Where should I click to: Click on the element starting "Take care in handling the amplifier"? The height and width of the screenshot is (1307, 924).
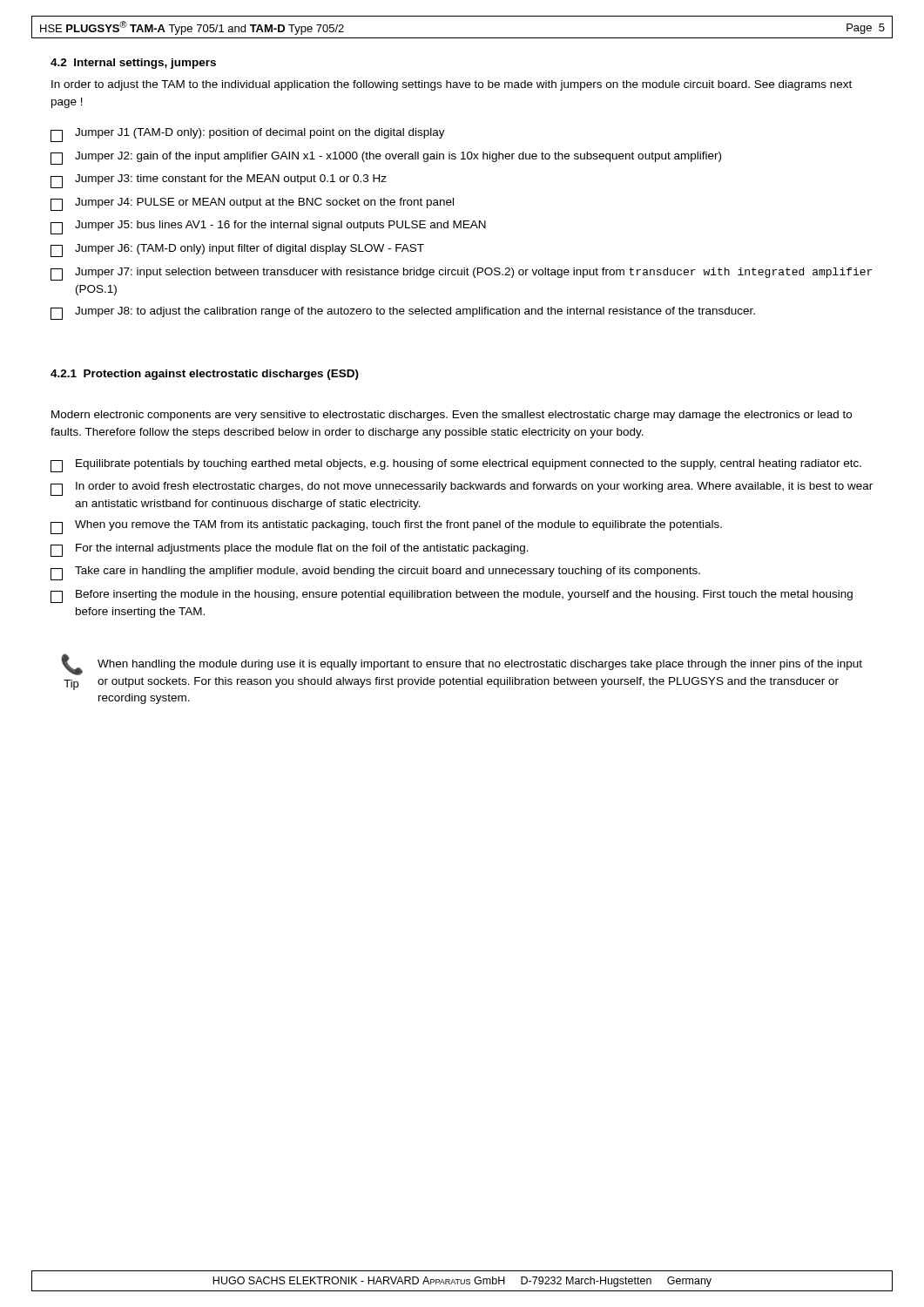(x=462, y=572)
